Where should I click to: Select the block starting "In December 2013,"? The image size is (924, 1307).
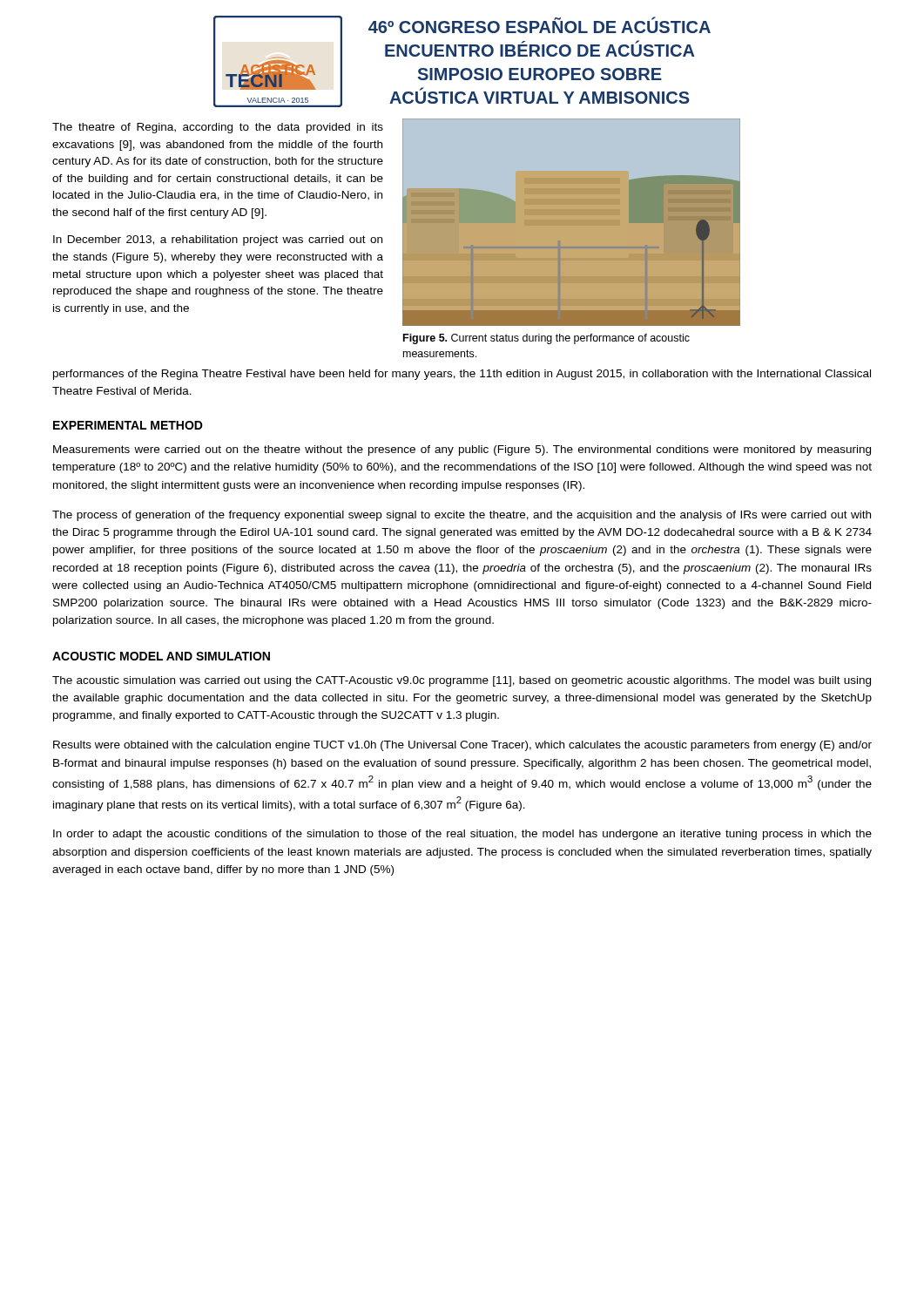218,274
